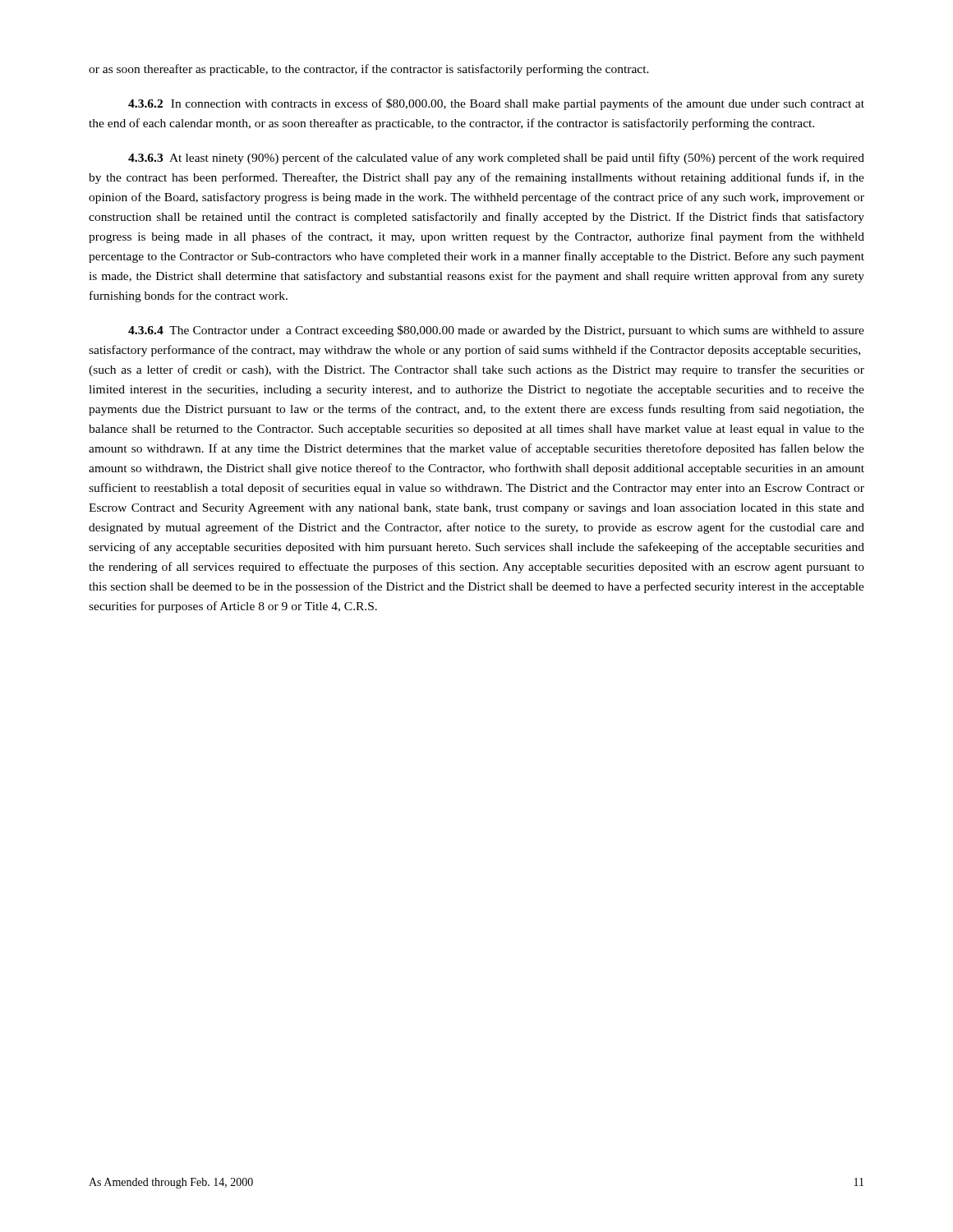This screenshot has height=1232, width=953.
Task: Locate the block starting "3.6.2 In connection"
Action: click(476, 113)
